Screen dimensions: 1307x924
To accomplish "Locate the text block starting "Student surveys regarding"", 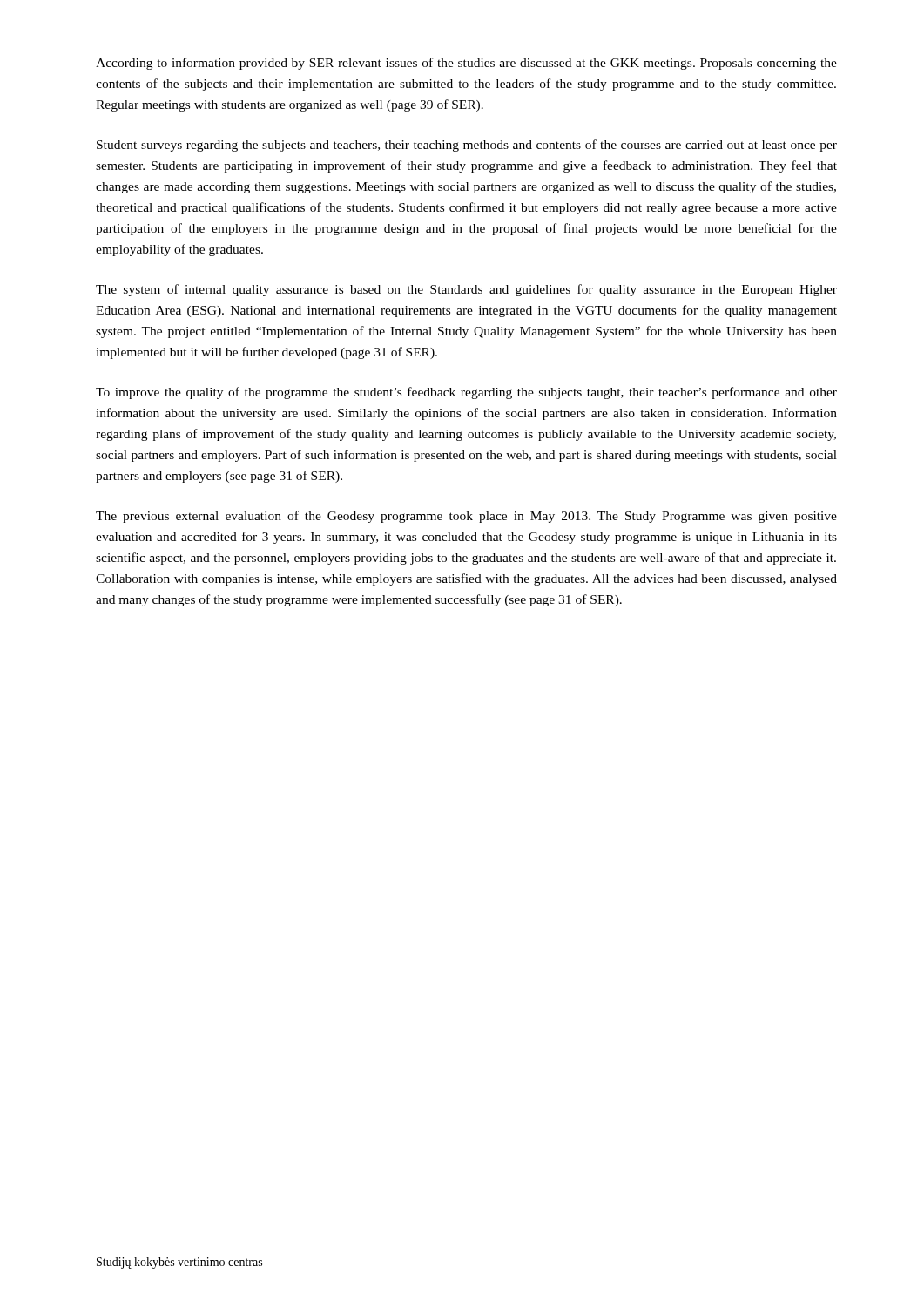I will pyautogui.click(x=466, y=197).
